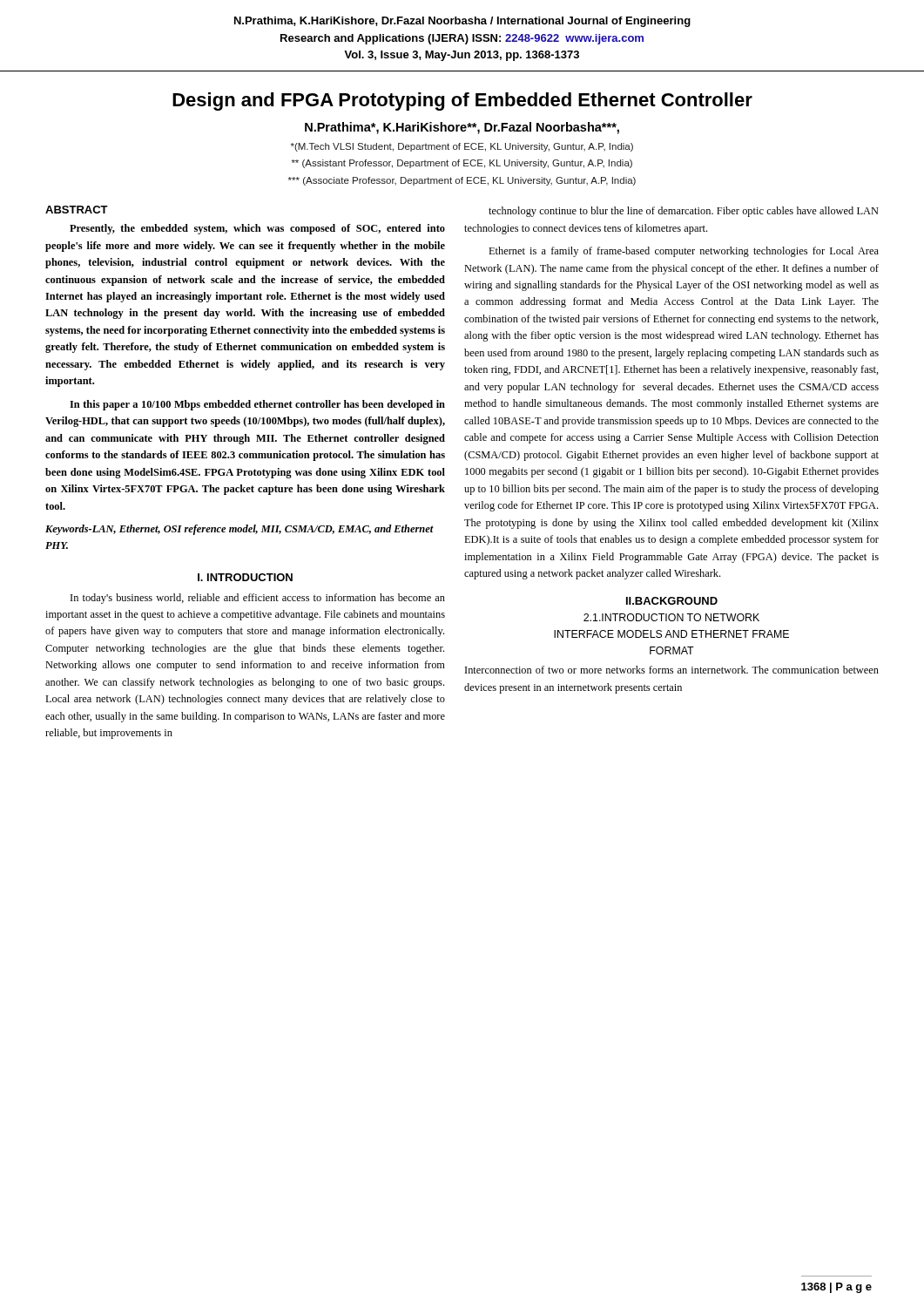
Task: Click the passage that begins "Interconnection of two or more networks forms an"
Action: 671,679
